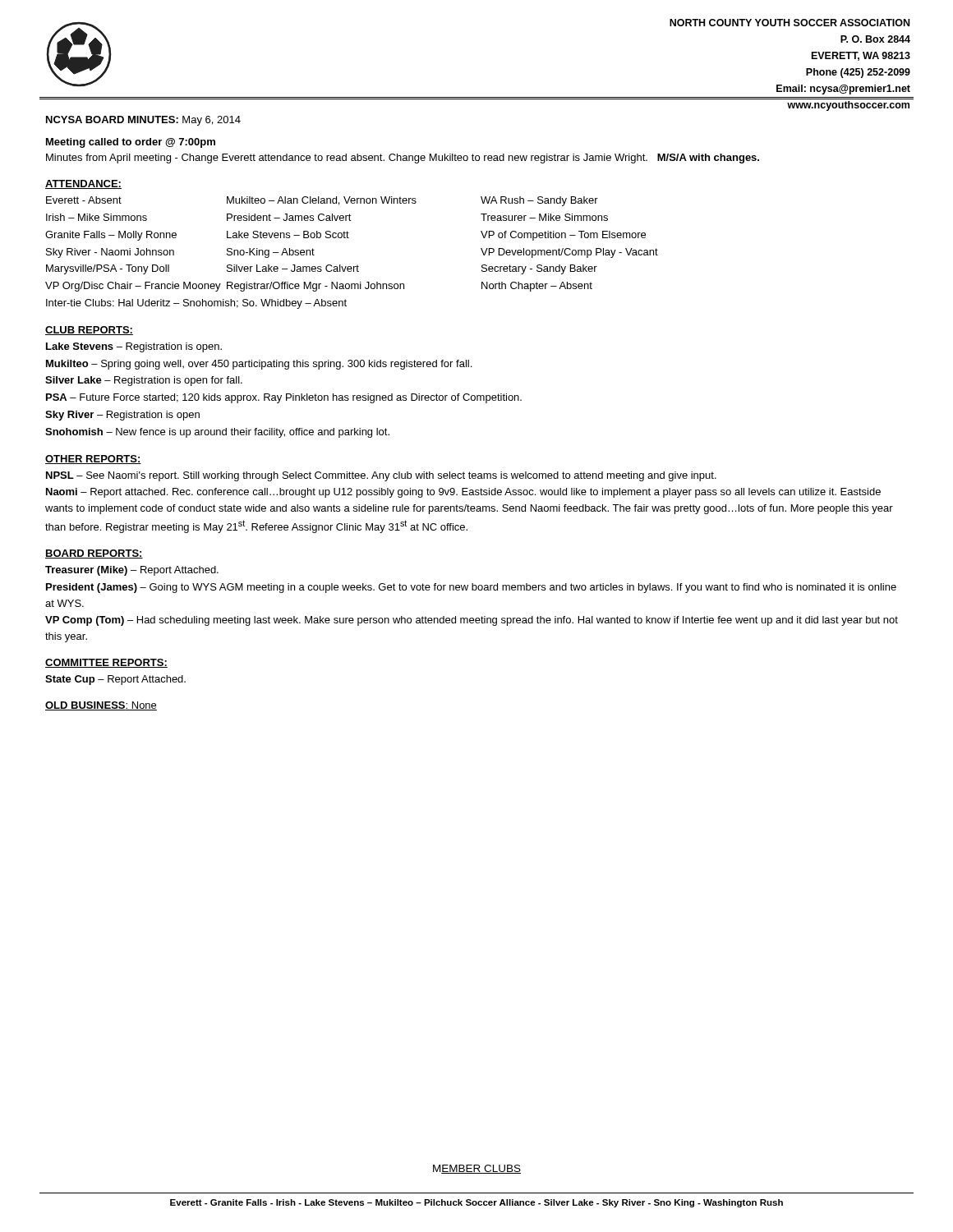Select the text block that reads "Everett - Absent Mukilteo –"

click(476, 252)
